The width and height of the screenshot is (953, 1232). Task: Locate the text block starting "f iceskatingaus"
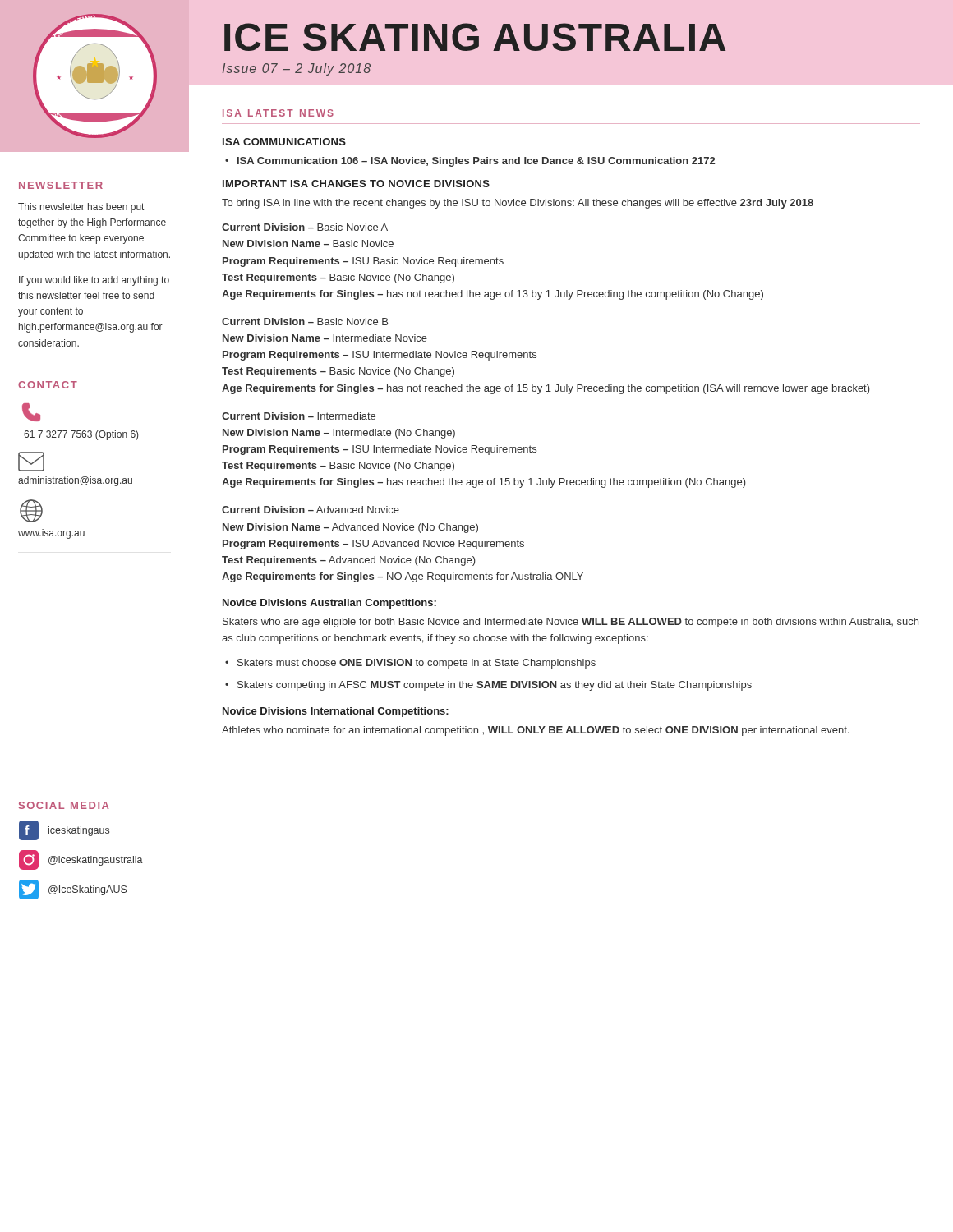tap(64, 830)
